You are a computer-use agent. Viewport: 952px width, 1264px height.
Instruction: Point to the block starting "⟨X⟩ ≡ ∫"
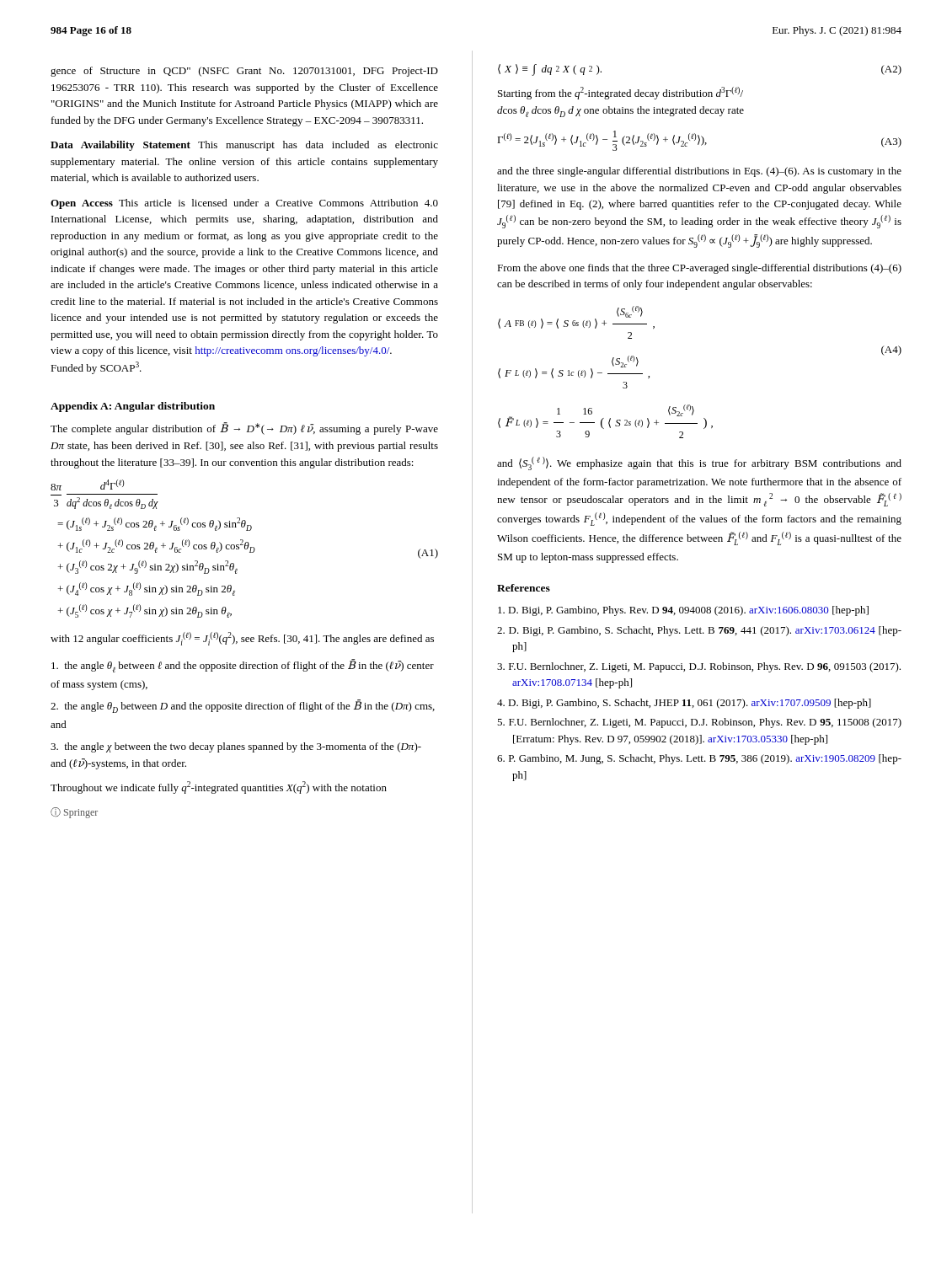[547, 70]
